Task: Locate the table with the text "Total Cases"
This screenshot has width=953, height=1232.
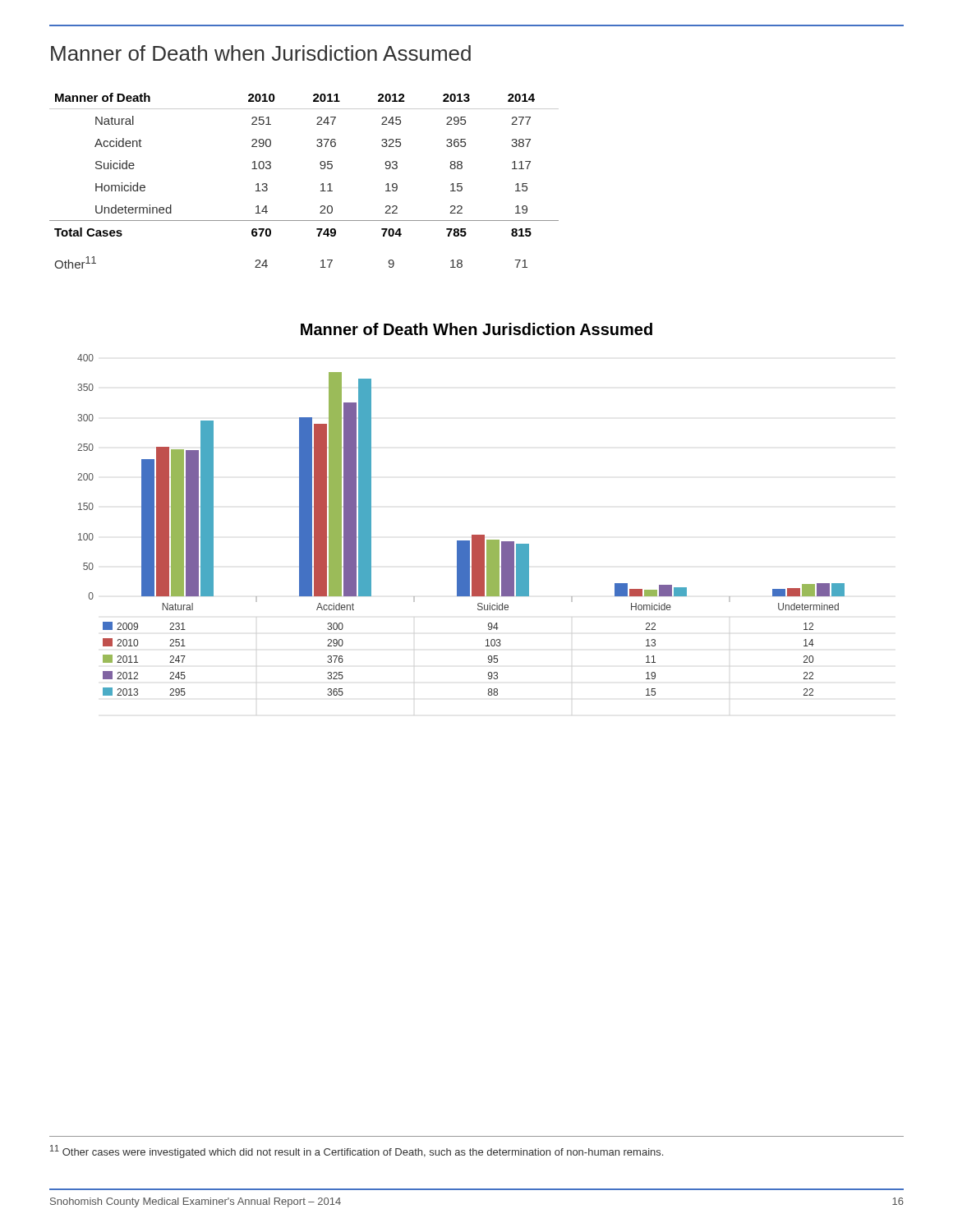Action: pyautogui.click(x=304, y=181)
